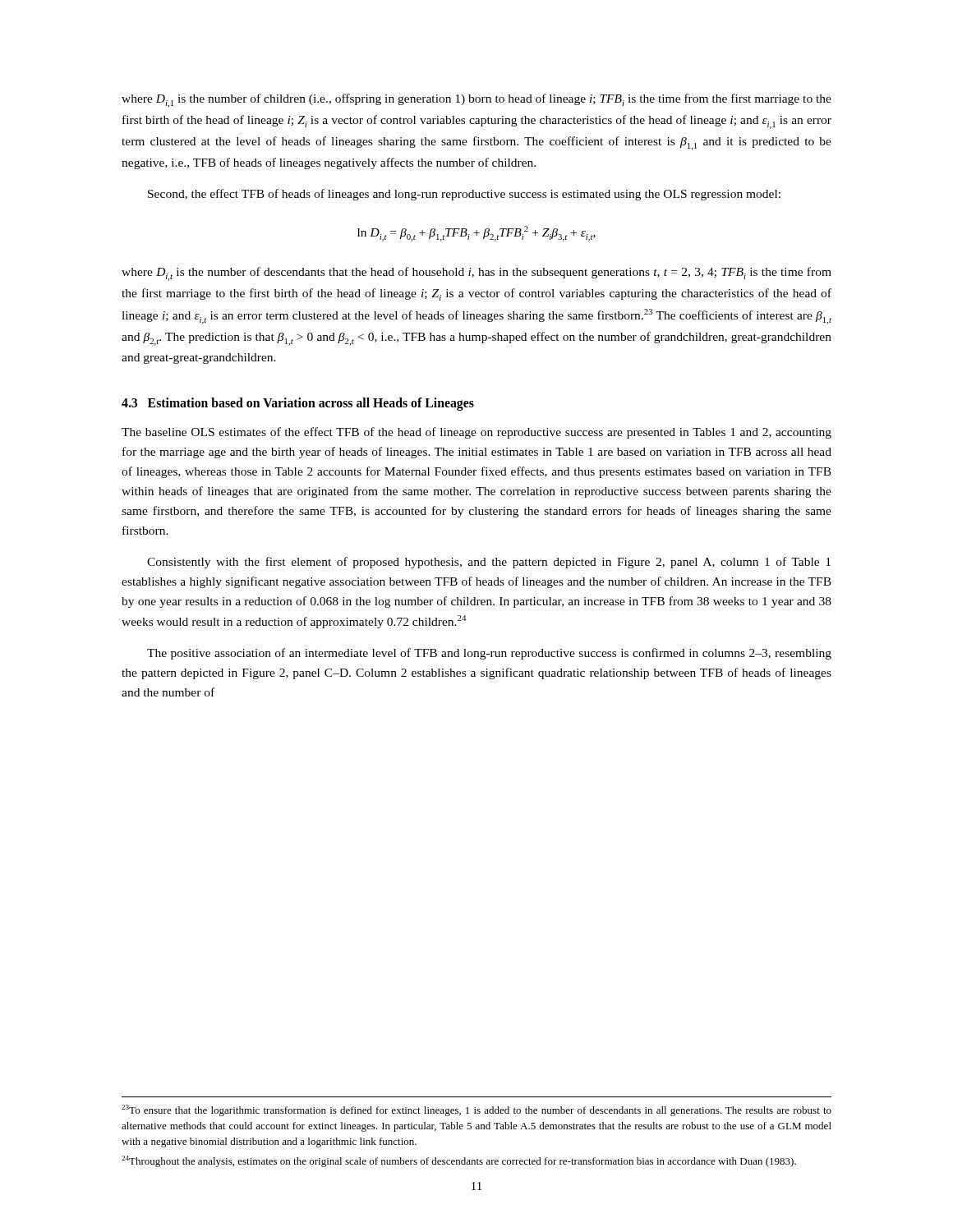The image size is (953, 1232).
Task: Where is the passage that starts "where Di,t is the number of"?
Action: tap(476, 314)
